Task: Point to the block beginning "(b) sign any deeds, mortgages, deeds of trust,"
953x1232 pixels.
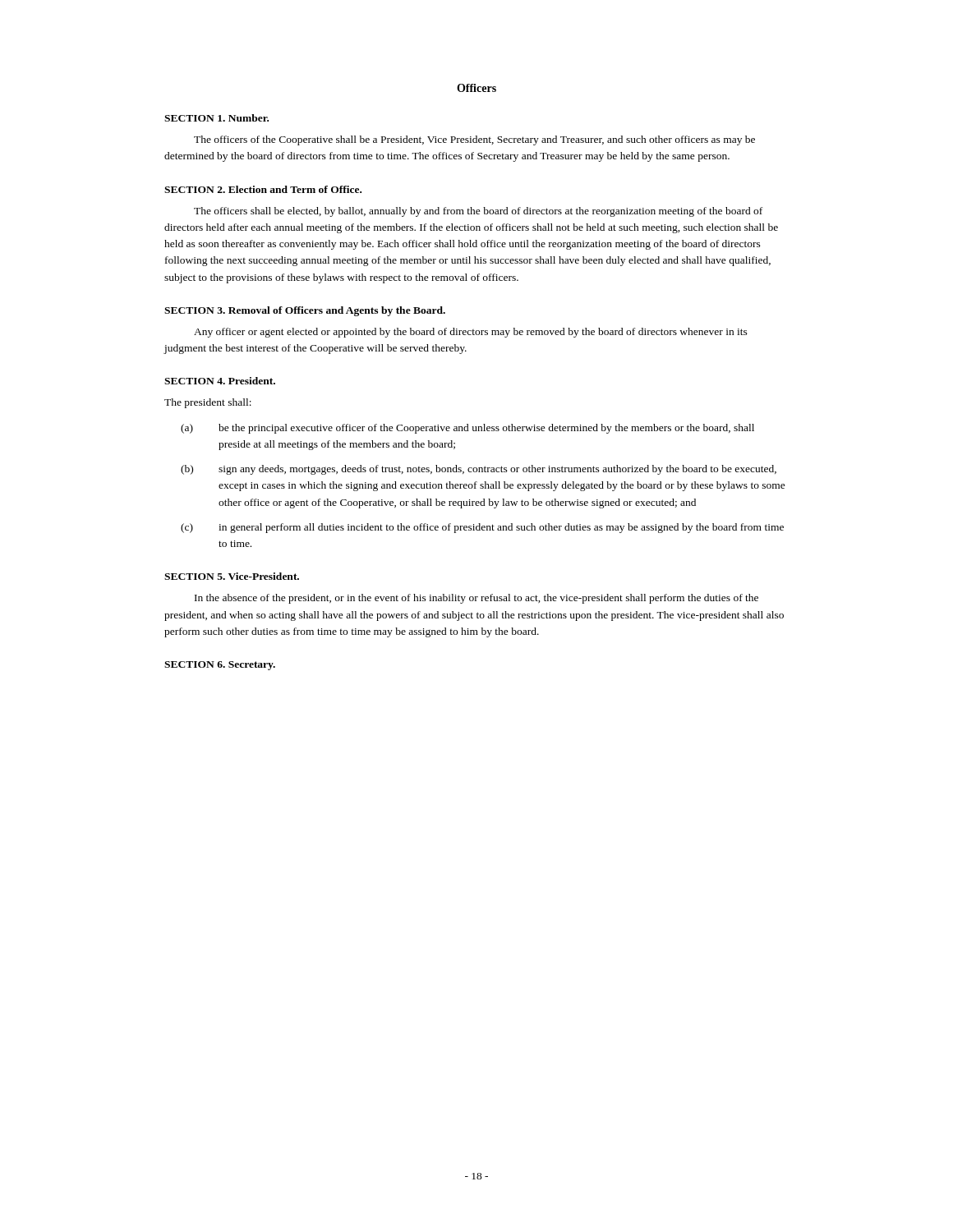Action: click(485, 486)
